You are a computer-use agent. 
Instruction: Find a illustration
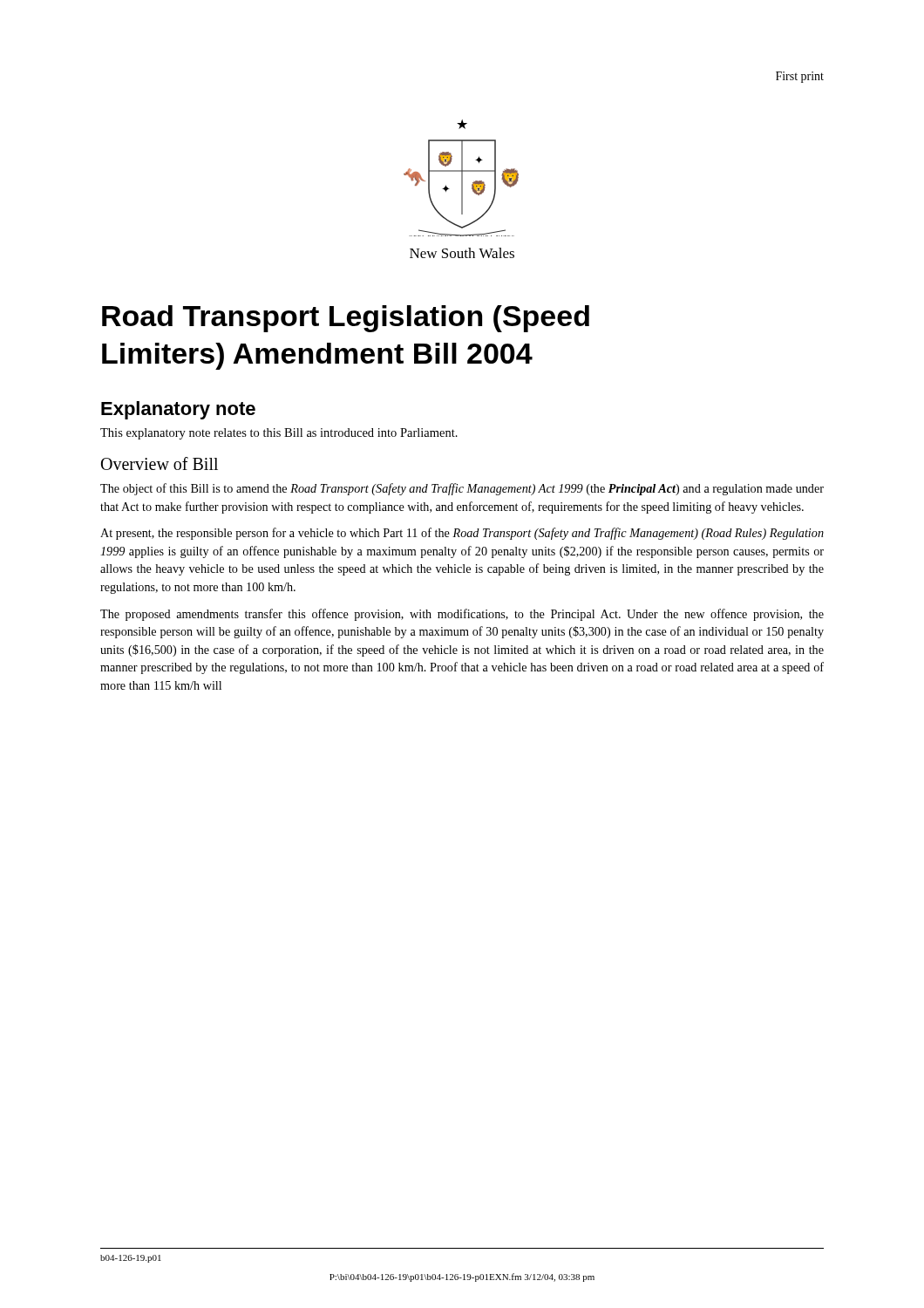pyautogui.click(x=462, y=173)
